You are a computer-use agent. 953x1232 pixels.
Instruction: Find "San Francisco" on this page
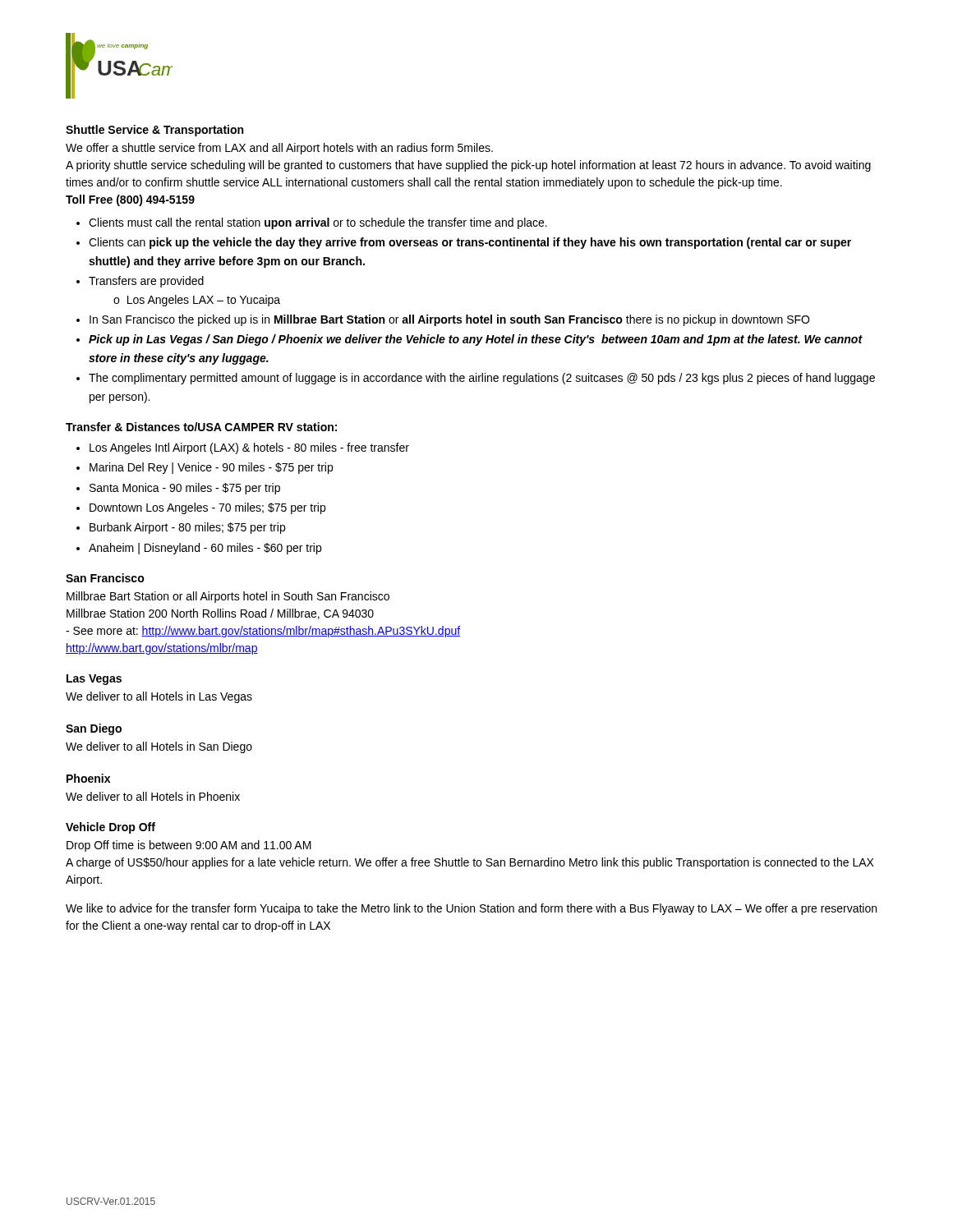pyautogui.click(x=105, y=578)
